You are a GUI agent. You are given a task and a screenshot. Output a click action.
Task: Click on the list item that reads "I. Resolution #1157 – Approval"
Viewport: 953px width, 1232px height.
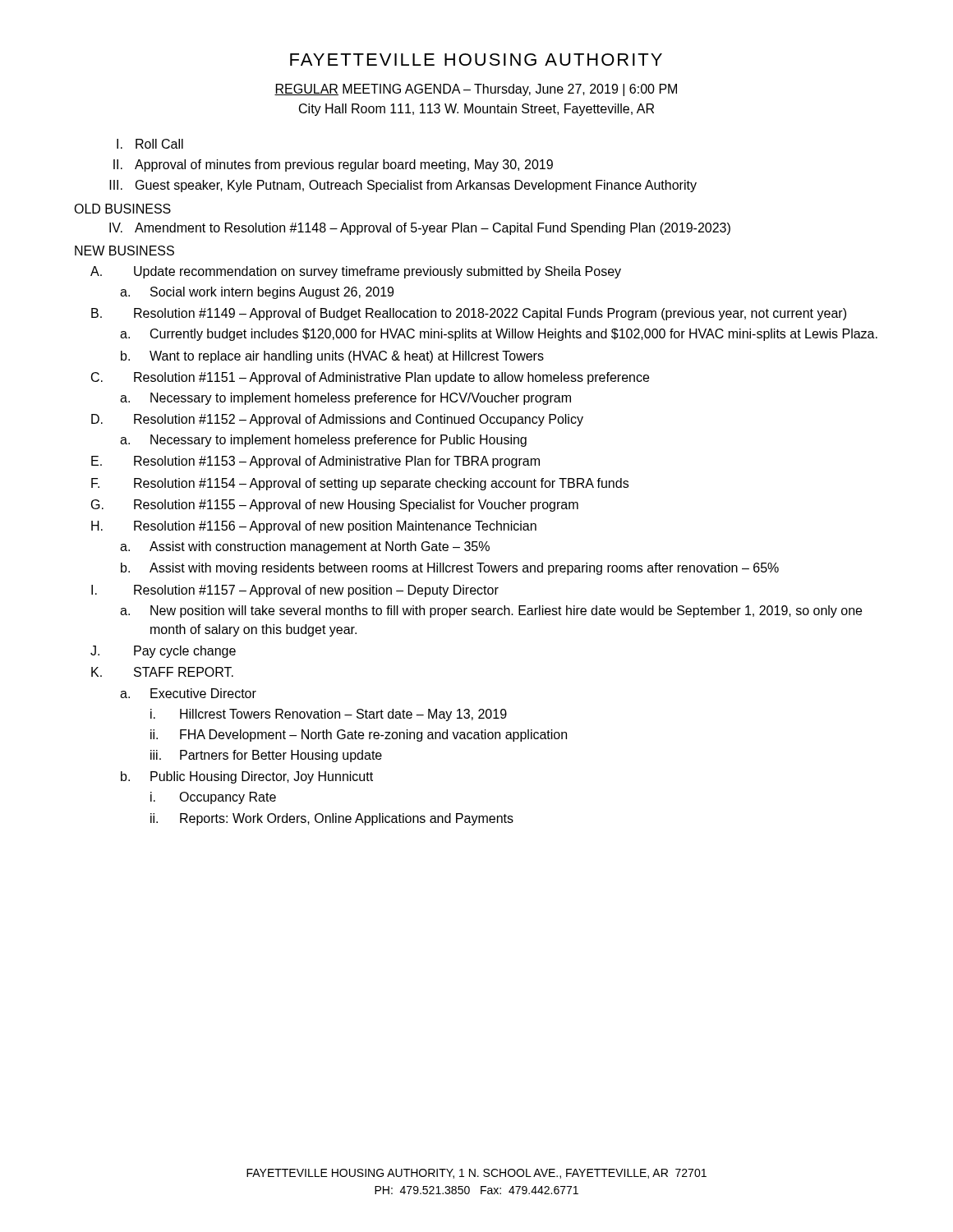tap(476, 590)
